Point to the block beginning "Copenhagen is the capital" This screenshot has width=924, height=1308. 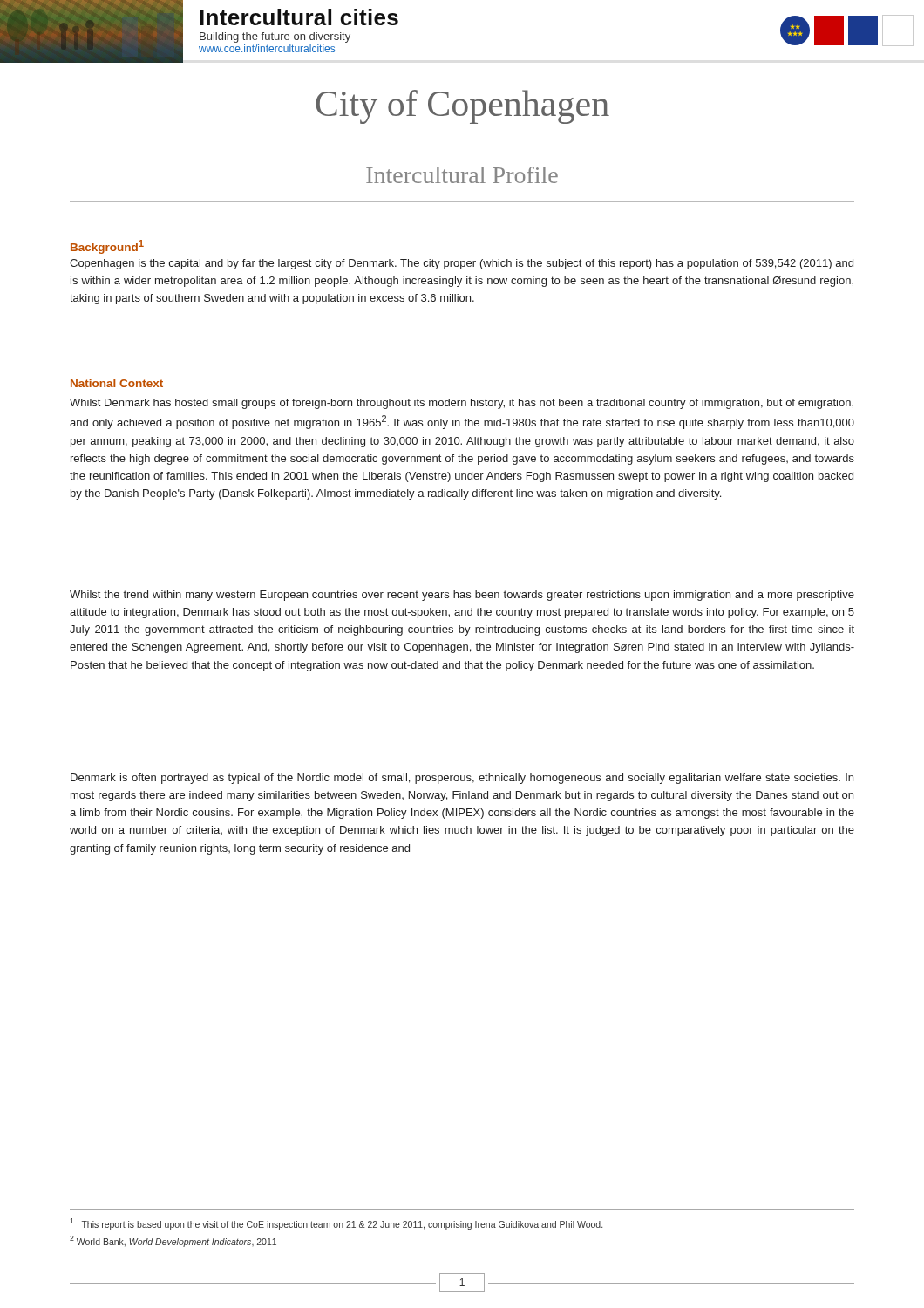(x=462, y=281)
